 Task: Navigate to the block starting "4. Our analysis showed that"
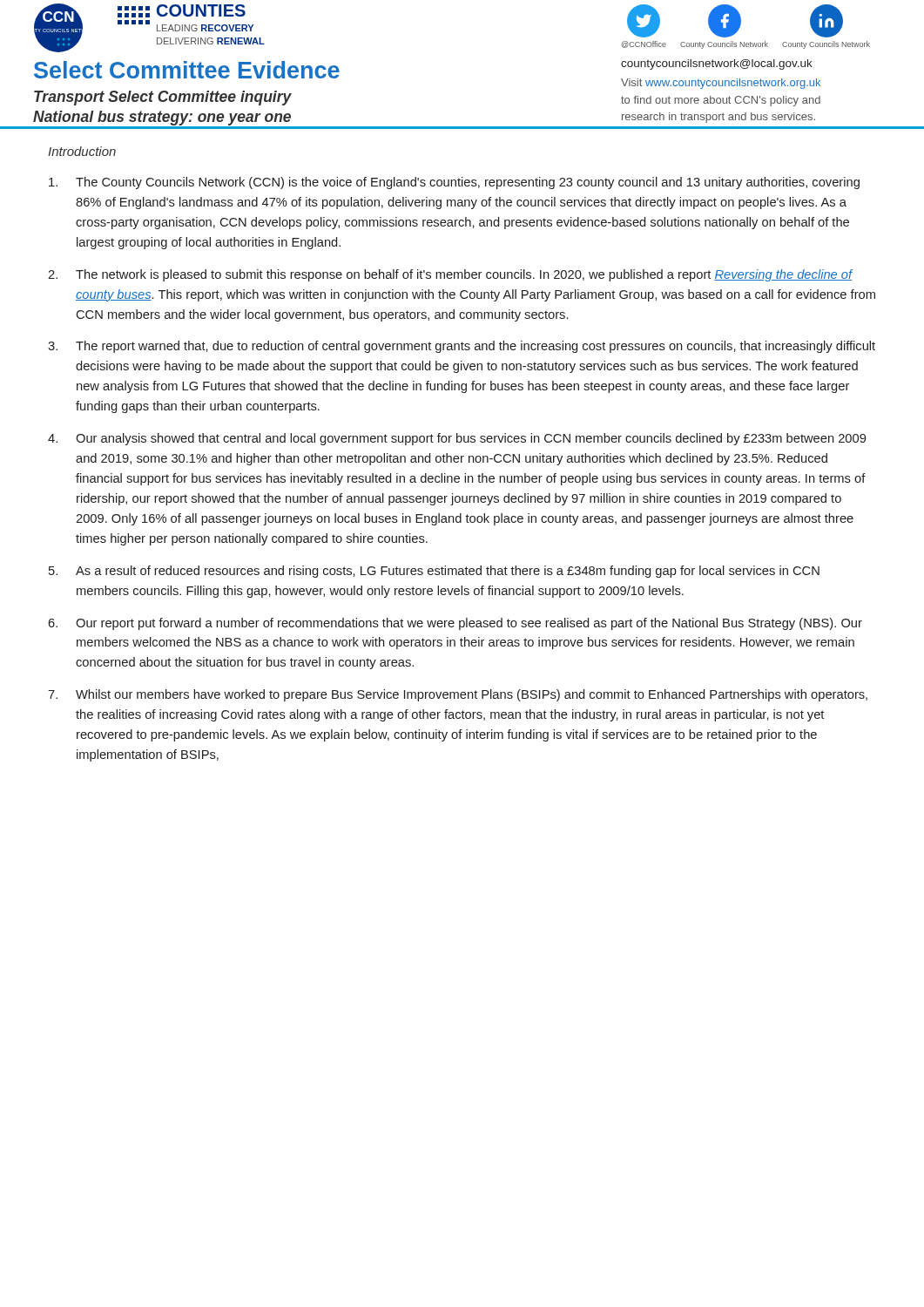pyautogui.click(x=462, y=489)
